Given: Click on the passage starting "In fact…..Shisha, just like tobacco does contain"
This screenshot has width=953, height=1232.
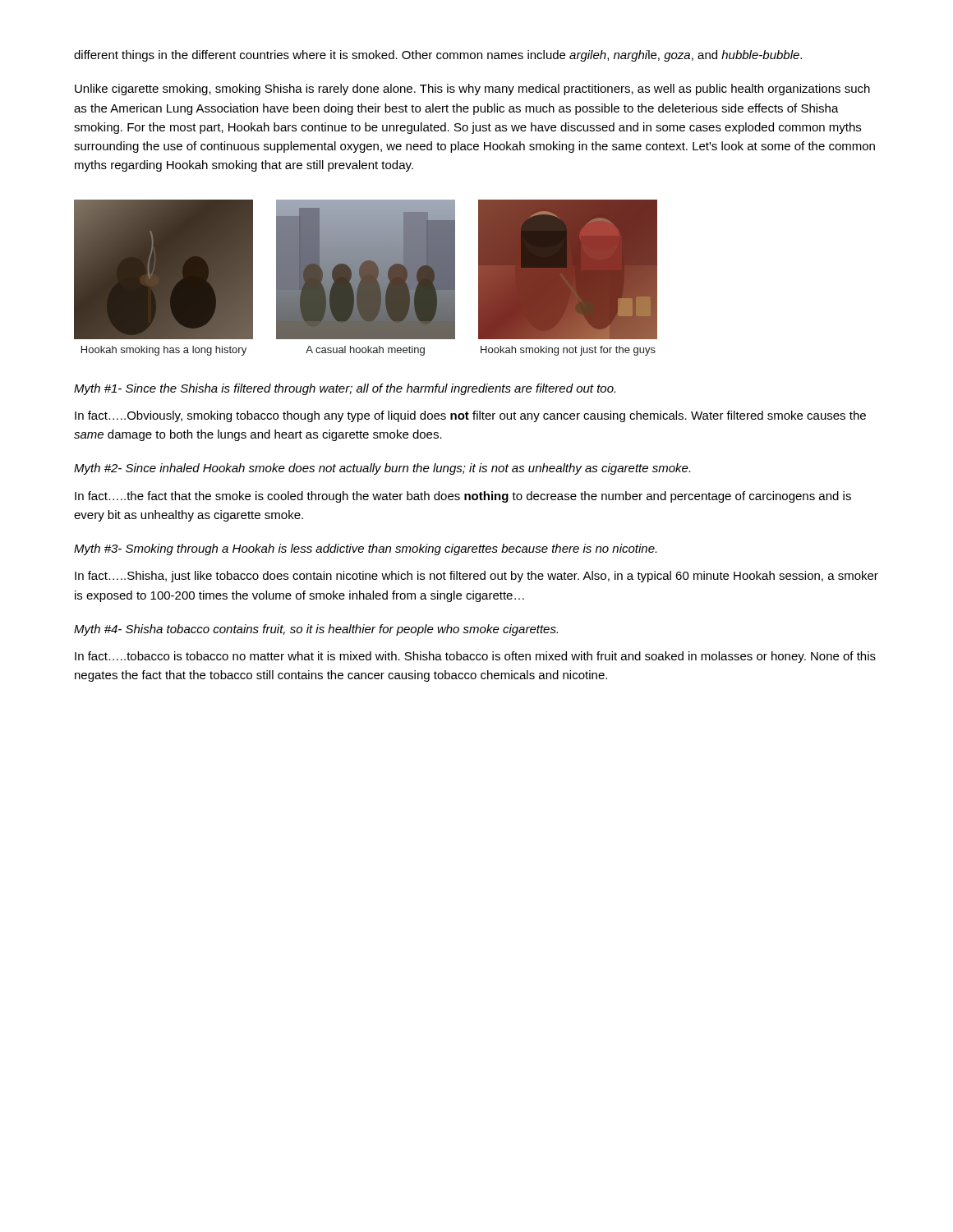Looking at the screenshot, I should pyautogui.click(x=476, y=585).
